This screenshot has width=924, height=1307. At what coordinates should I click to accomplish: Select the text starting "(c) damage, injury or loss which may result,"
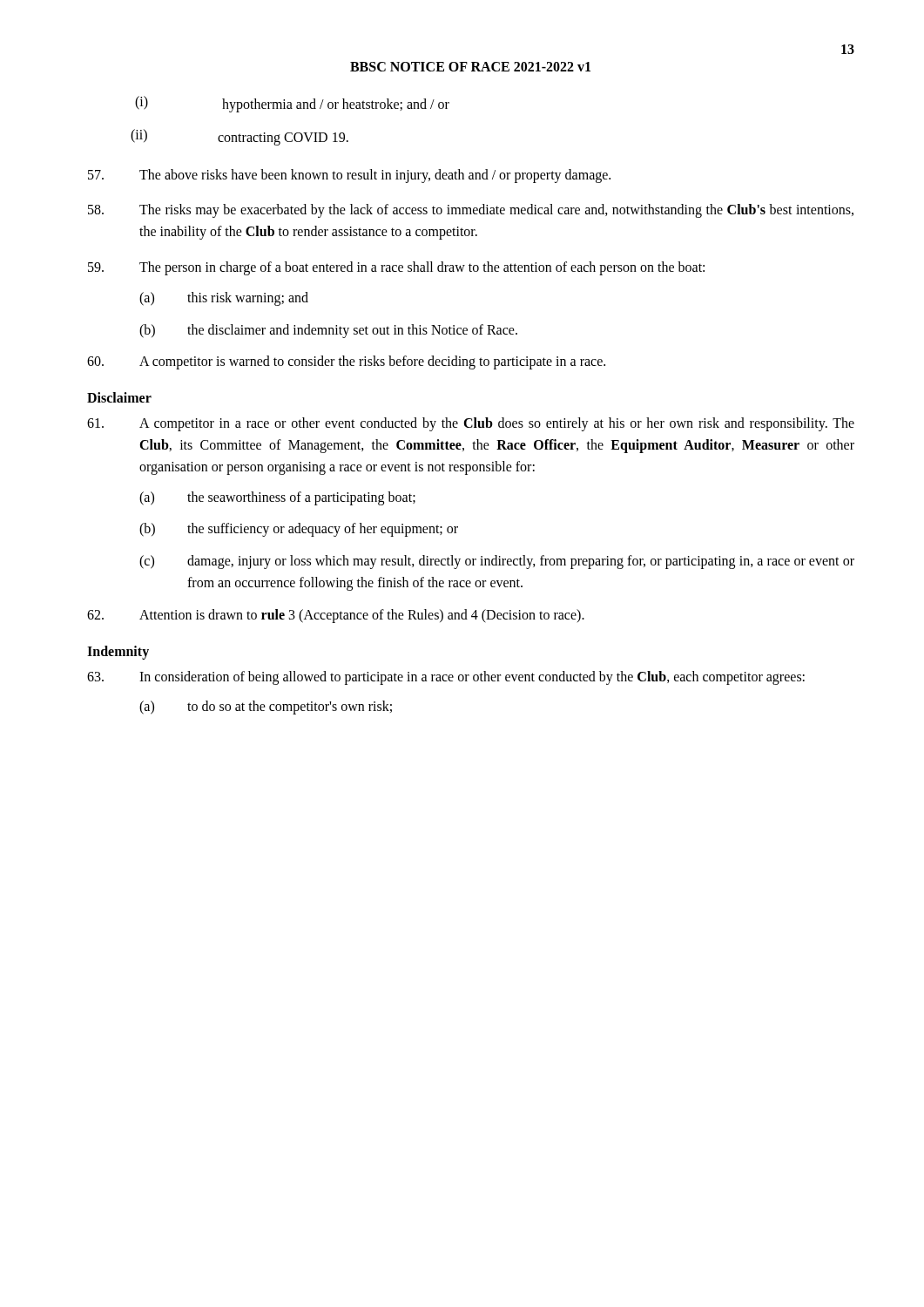click(497, 572)
